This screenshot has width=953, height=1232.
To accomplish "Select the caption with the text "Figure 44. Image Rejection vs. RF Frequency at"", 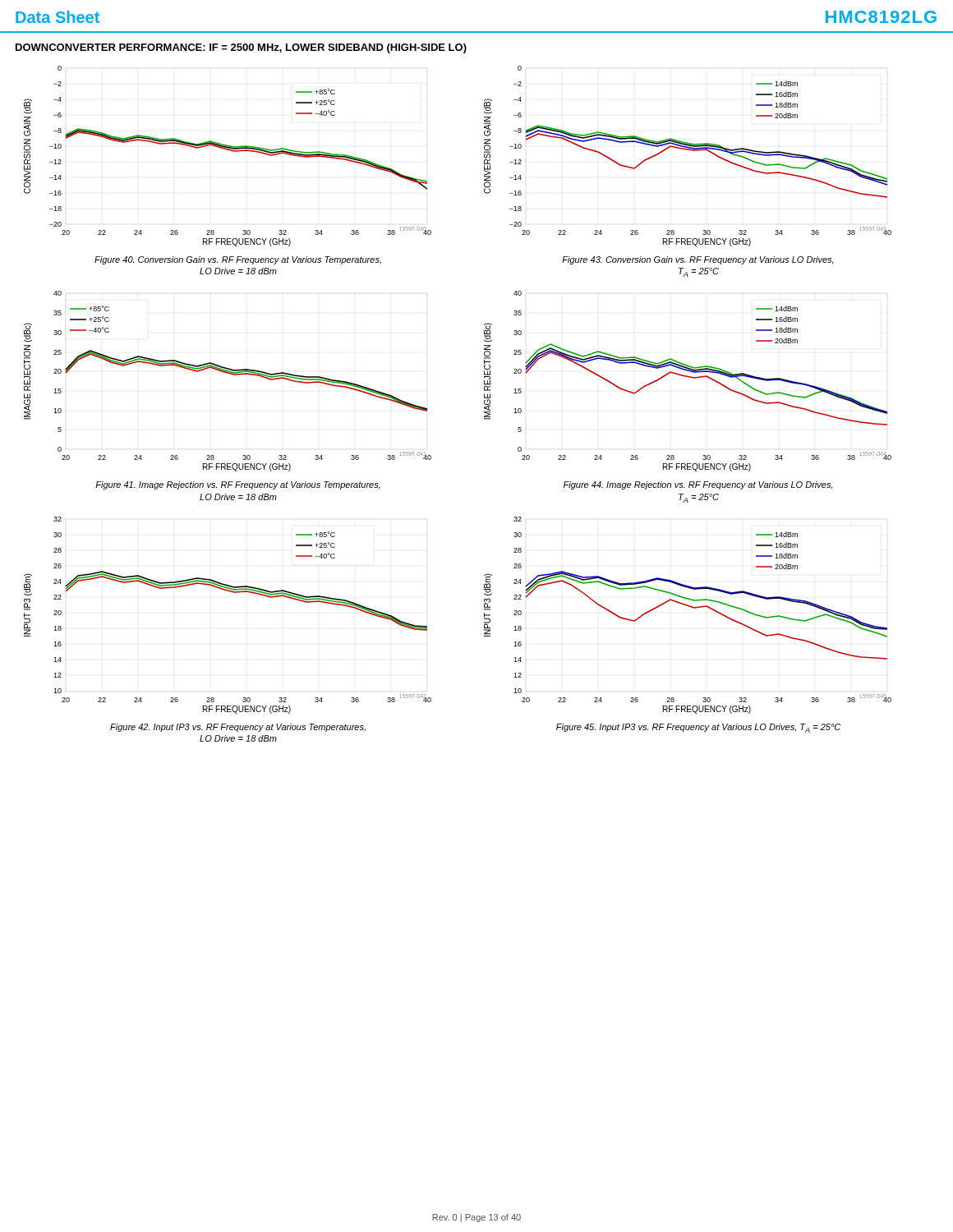I will [x=698, y=492].
